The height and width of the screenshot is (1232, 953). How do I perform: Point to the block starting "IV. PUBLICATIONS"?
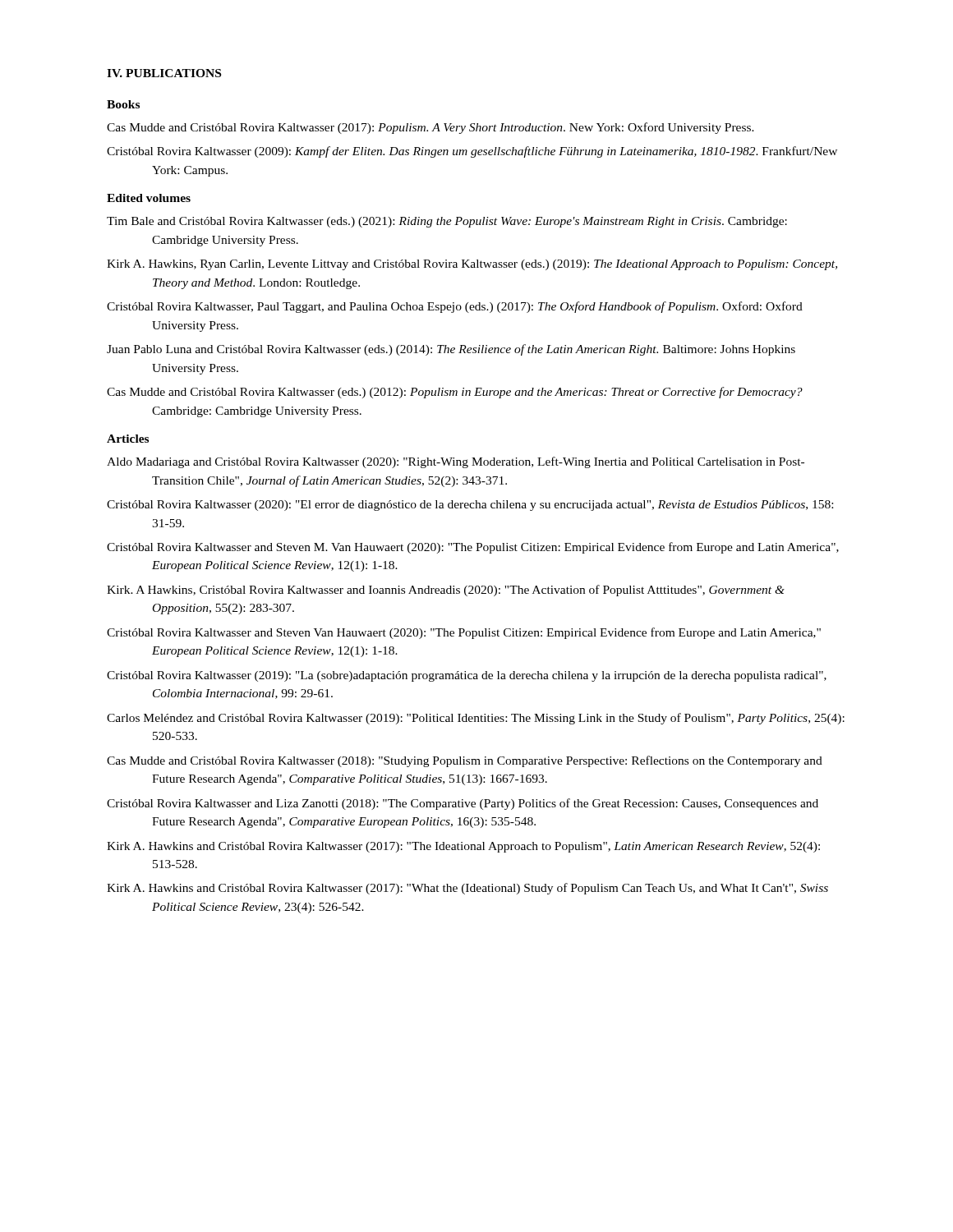pos(164,73)
